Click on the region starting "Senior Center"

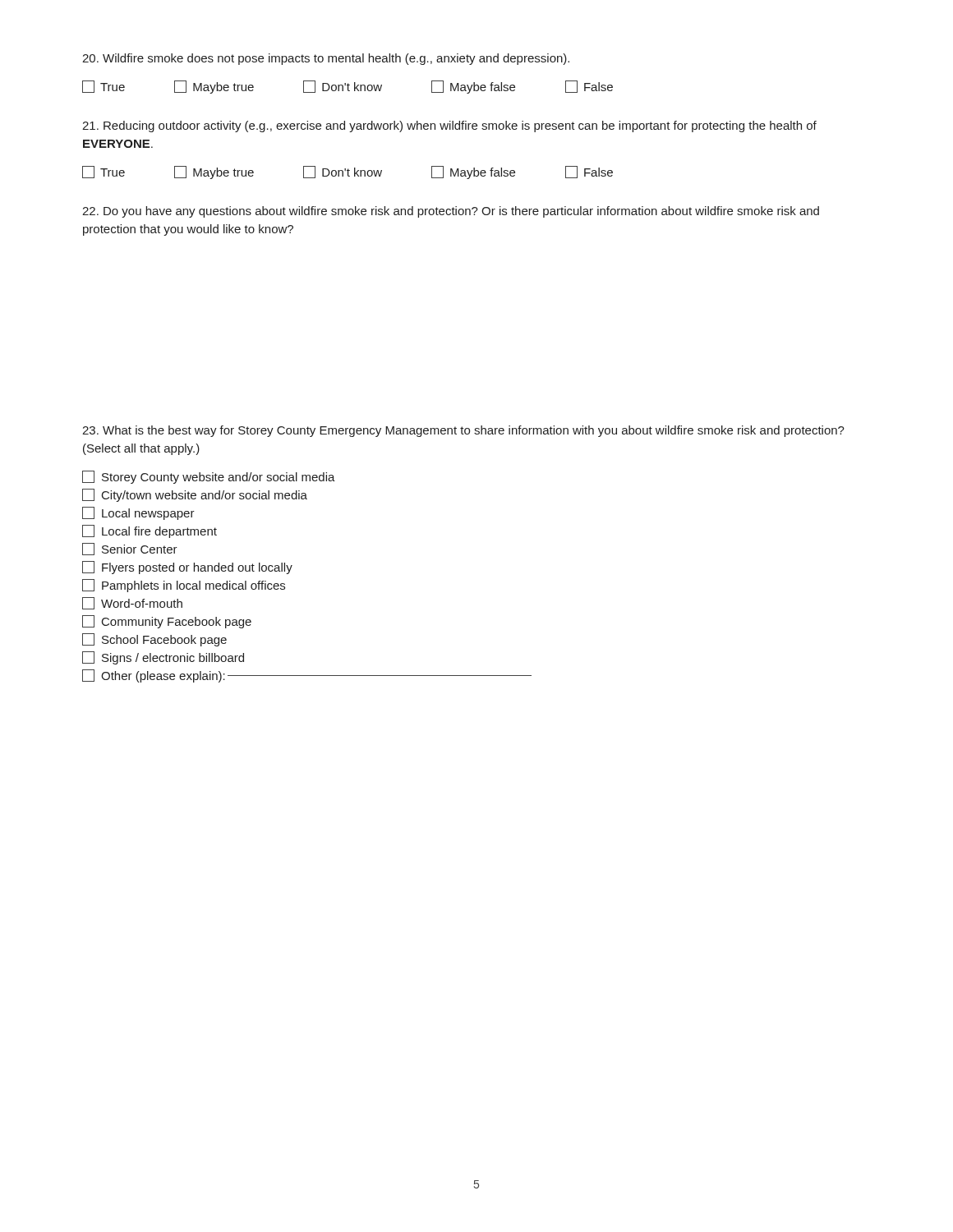(x=130, y=549)
